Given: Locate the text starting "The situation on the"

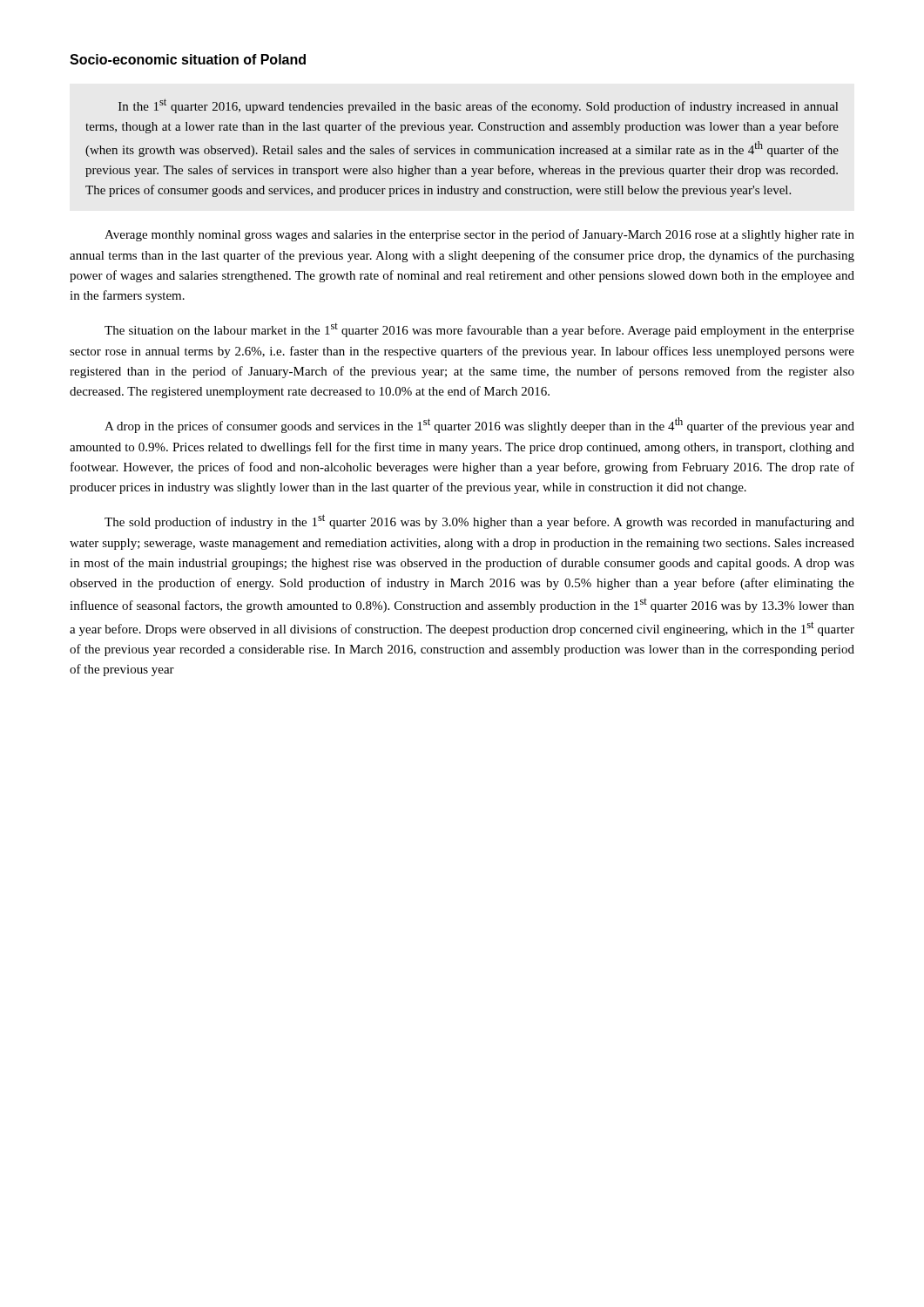Looking at the screenshot, I should point(462,359).
